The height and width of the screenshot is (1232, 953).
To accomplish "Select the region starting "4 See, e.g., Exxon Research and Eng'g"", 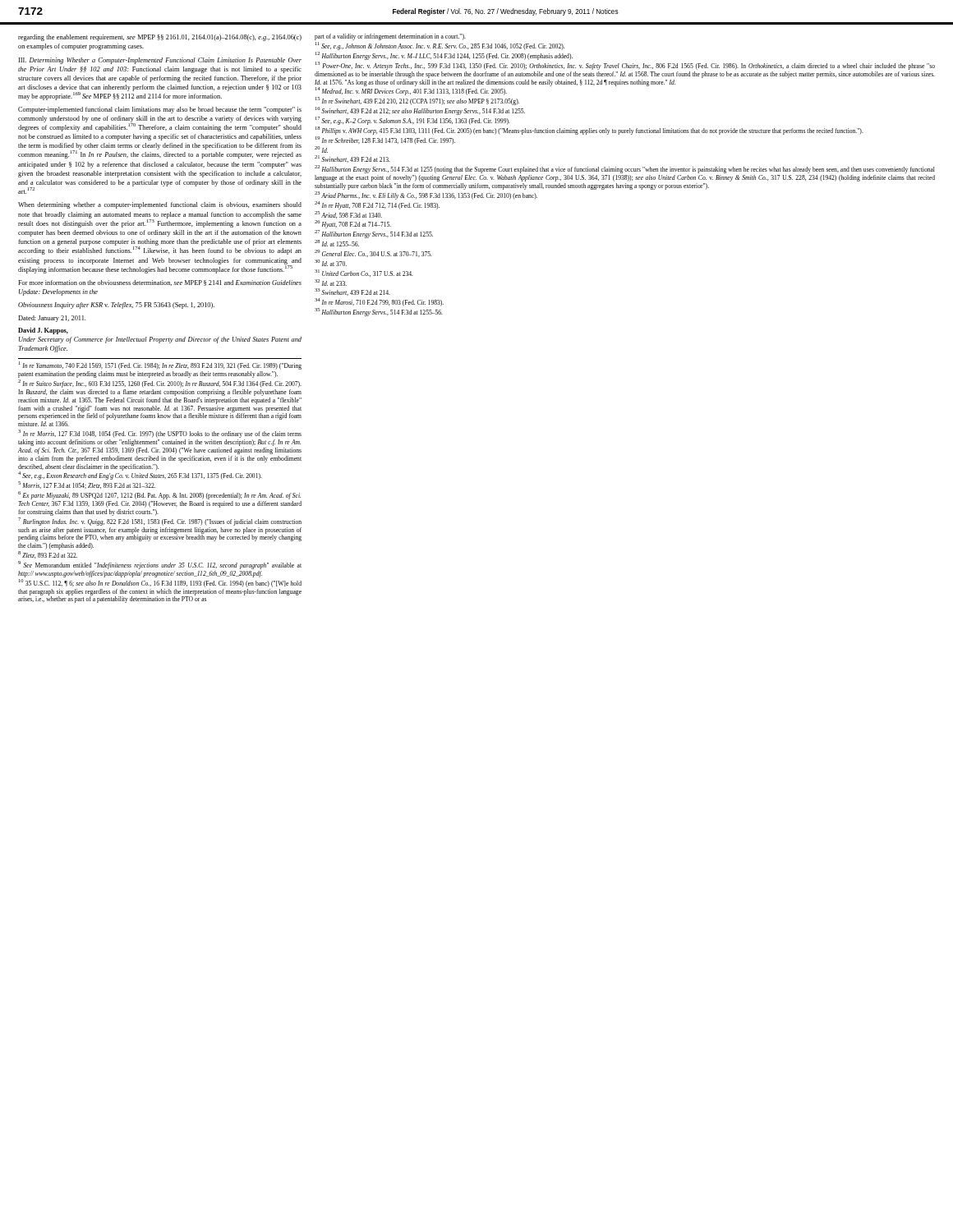I will pyautogui.click(x=160, y=477).
